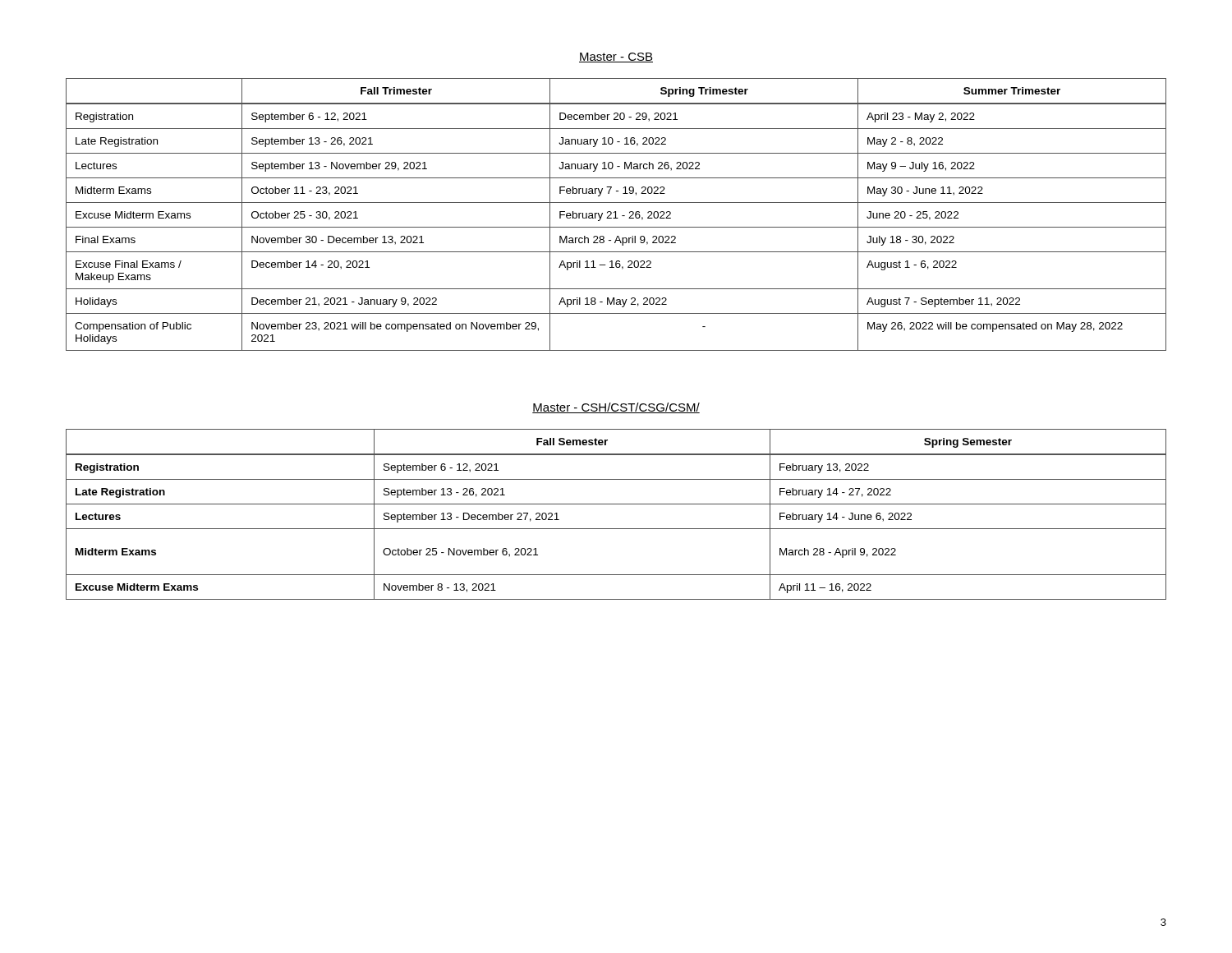Image resolution: width=1232 pixels, height=953 pixels.
Task: Locate the title that says "Master - CSH/CST/CSG/CSM/"
Action: point(616,407)
